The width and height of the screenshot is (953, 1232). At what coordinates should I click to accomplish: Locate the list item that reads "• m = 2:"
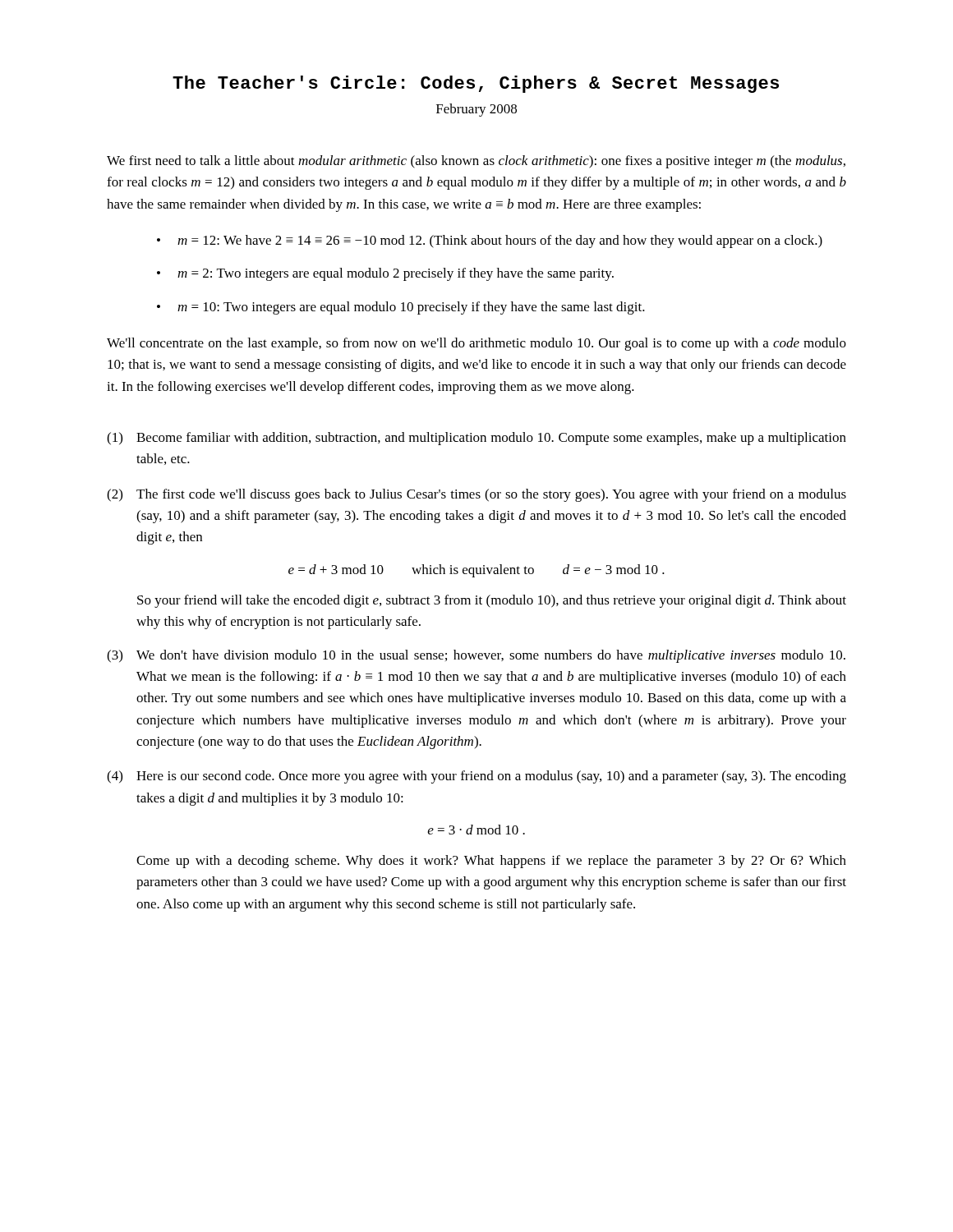(x=385, y=274)
